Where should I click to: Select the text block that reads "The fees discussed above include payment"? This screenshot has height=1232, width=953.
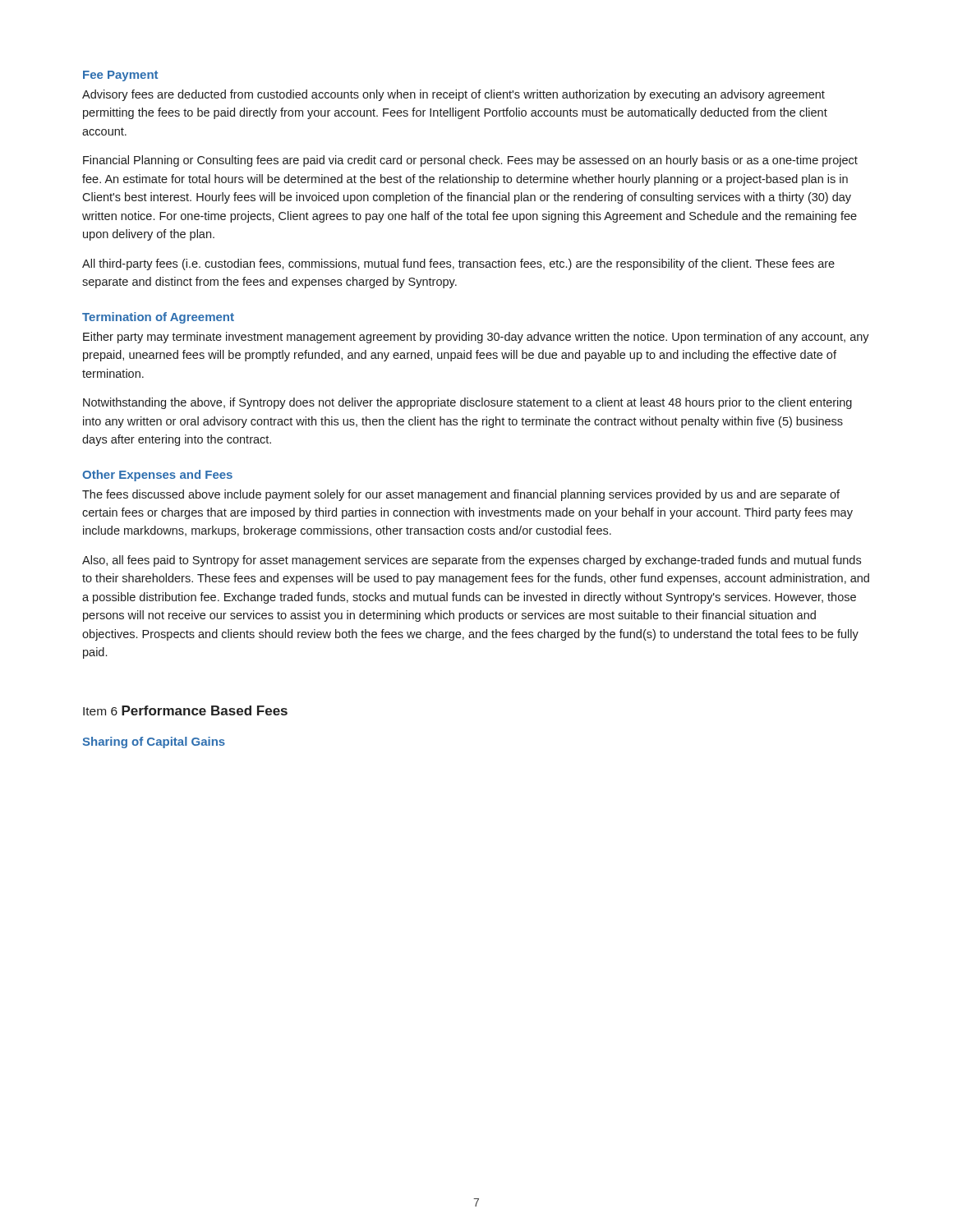pyautogui.click(x=467, y=513)
